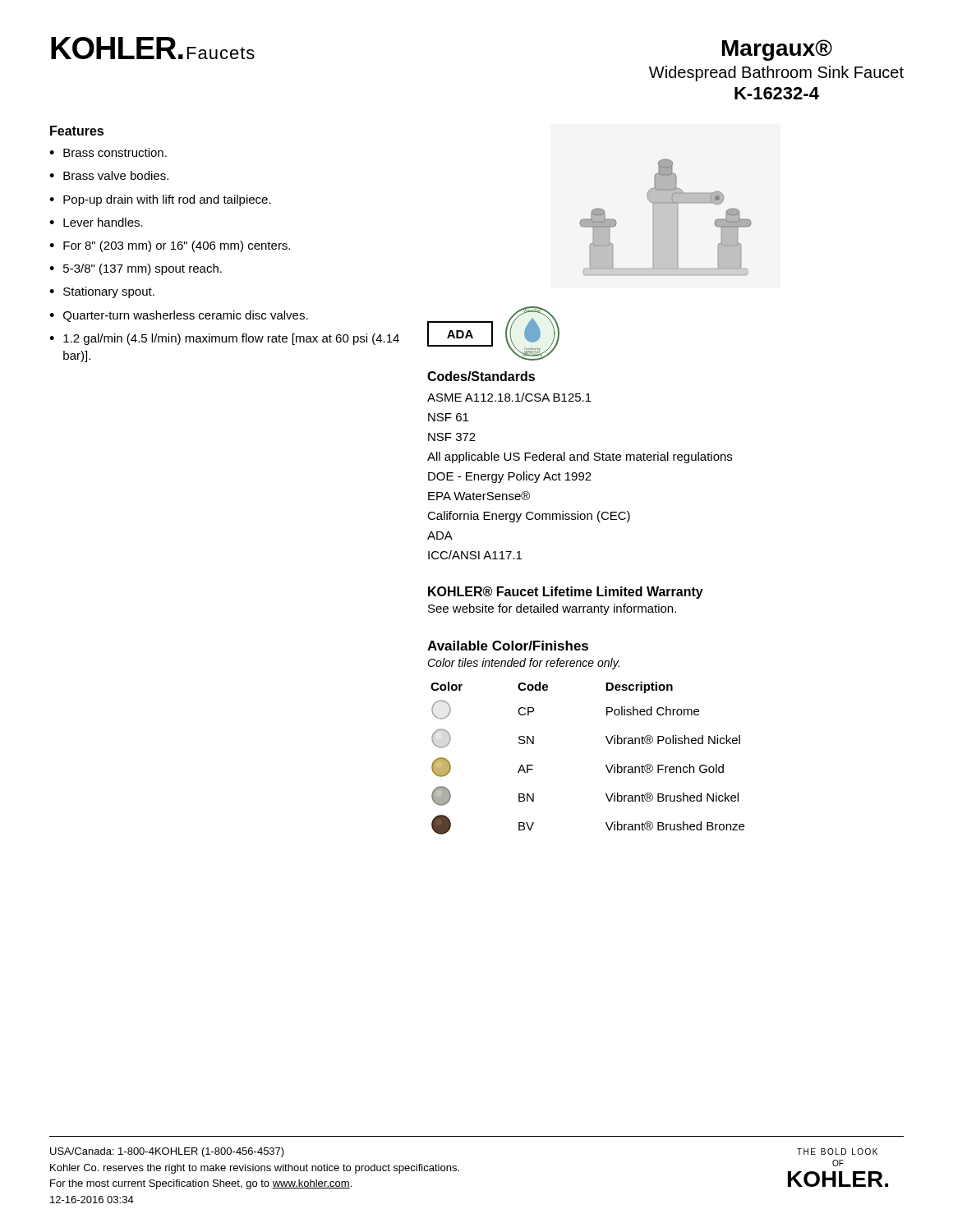Click the passage that begins "5-3/8" (137 mm)"
The image size is (953, 1232).
143,268
